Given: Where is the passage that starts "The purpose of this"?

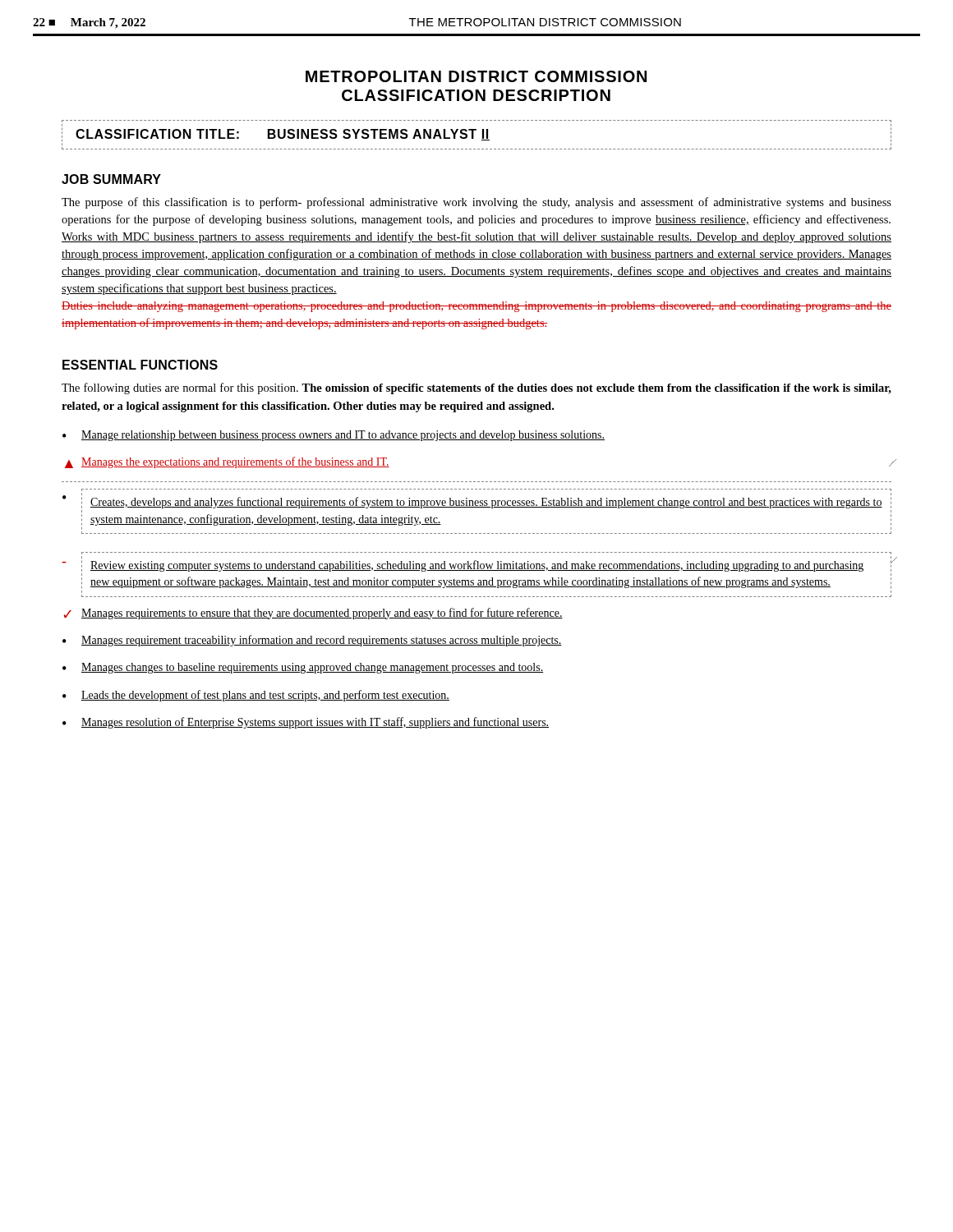Looking at the screenshot, I should pyautogui.click(x=476, y=263).
